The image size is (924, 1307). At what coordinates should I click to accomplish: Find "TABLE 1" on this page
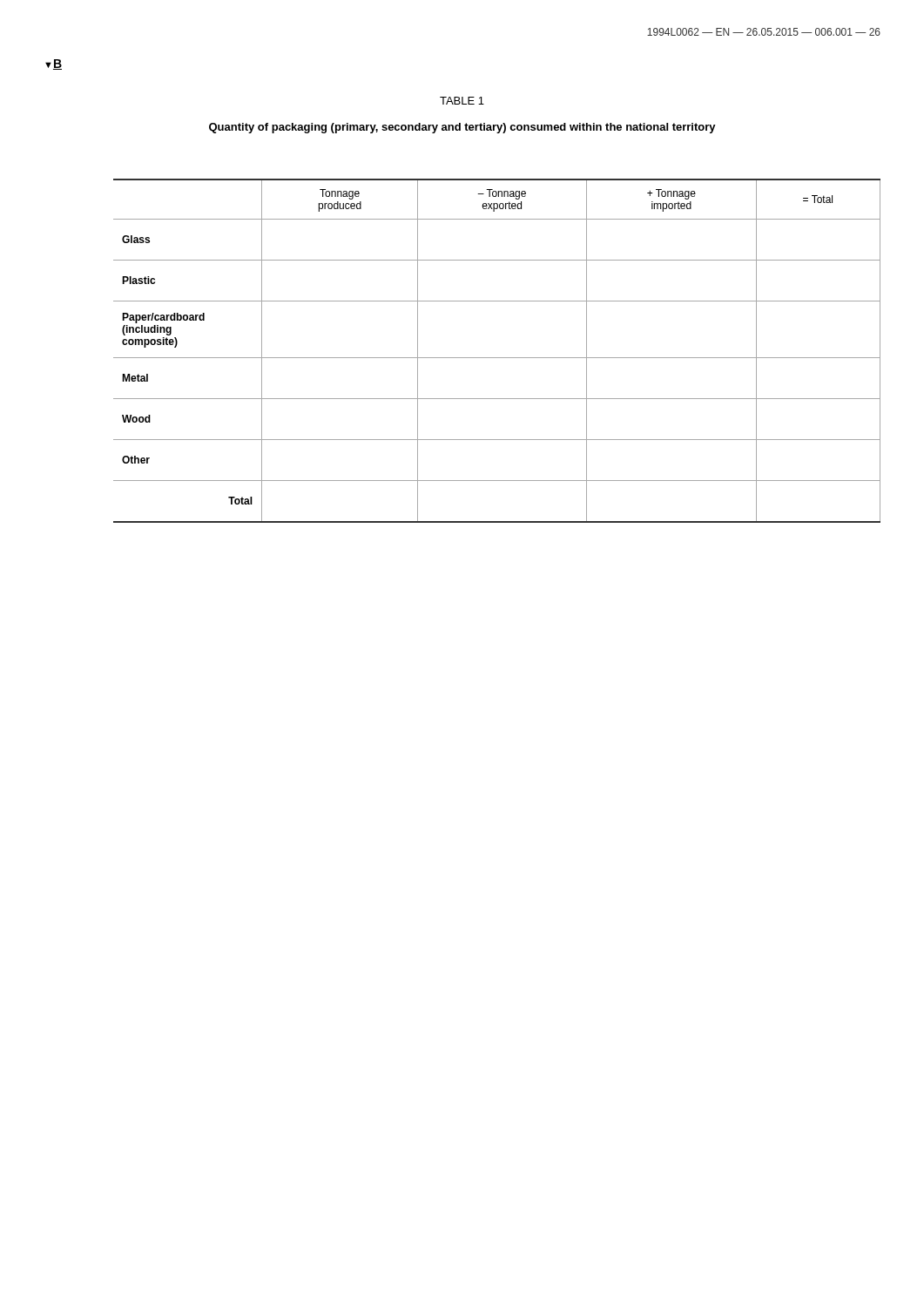click(x=462, y=101)
